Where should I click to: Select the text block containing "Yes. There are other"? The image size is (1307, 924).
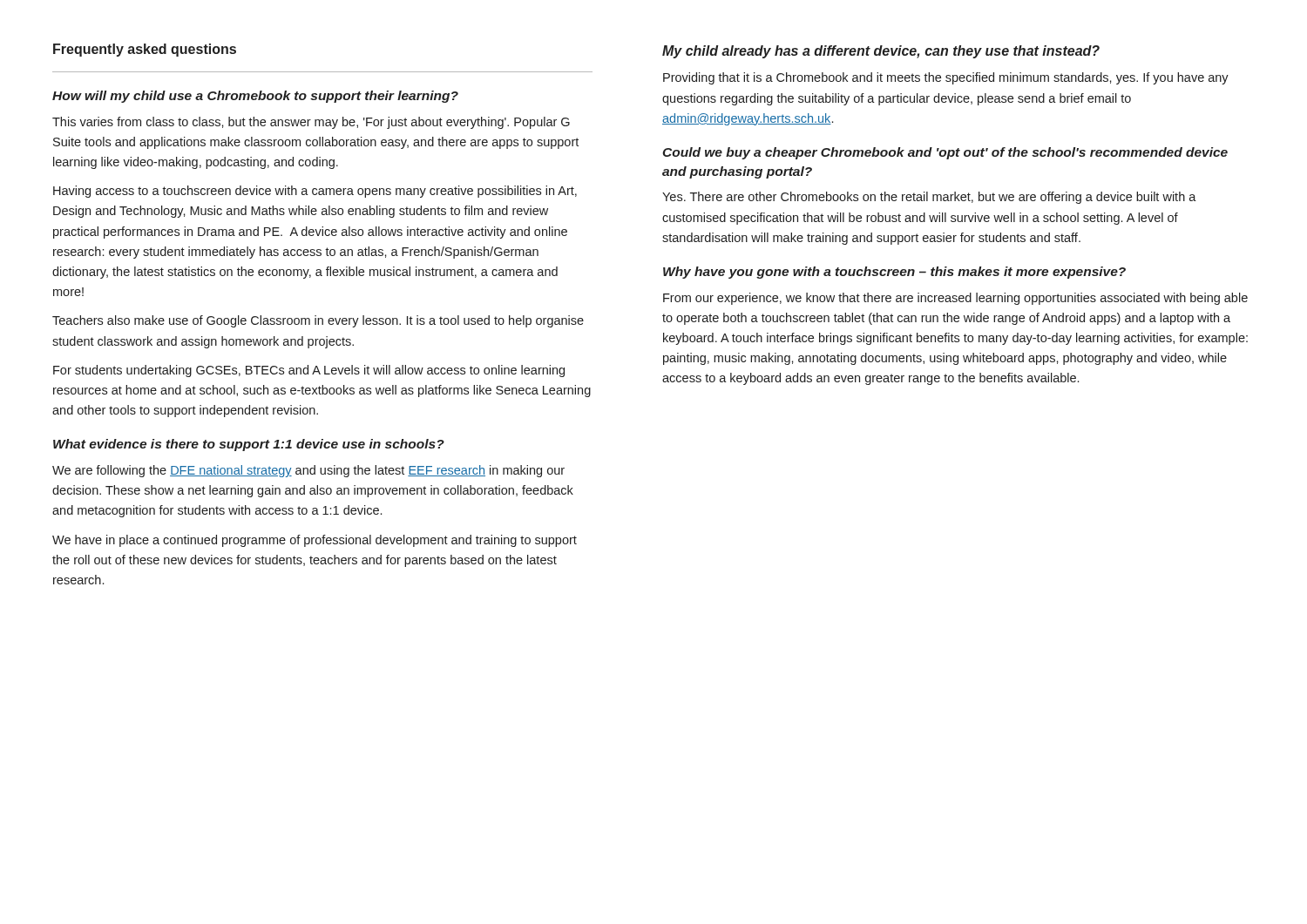tap(929, 217)
